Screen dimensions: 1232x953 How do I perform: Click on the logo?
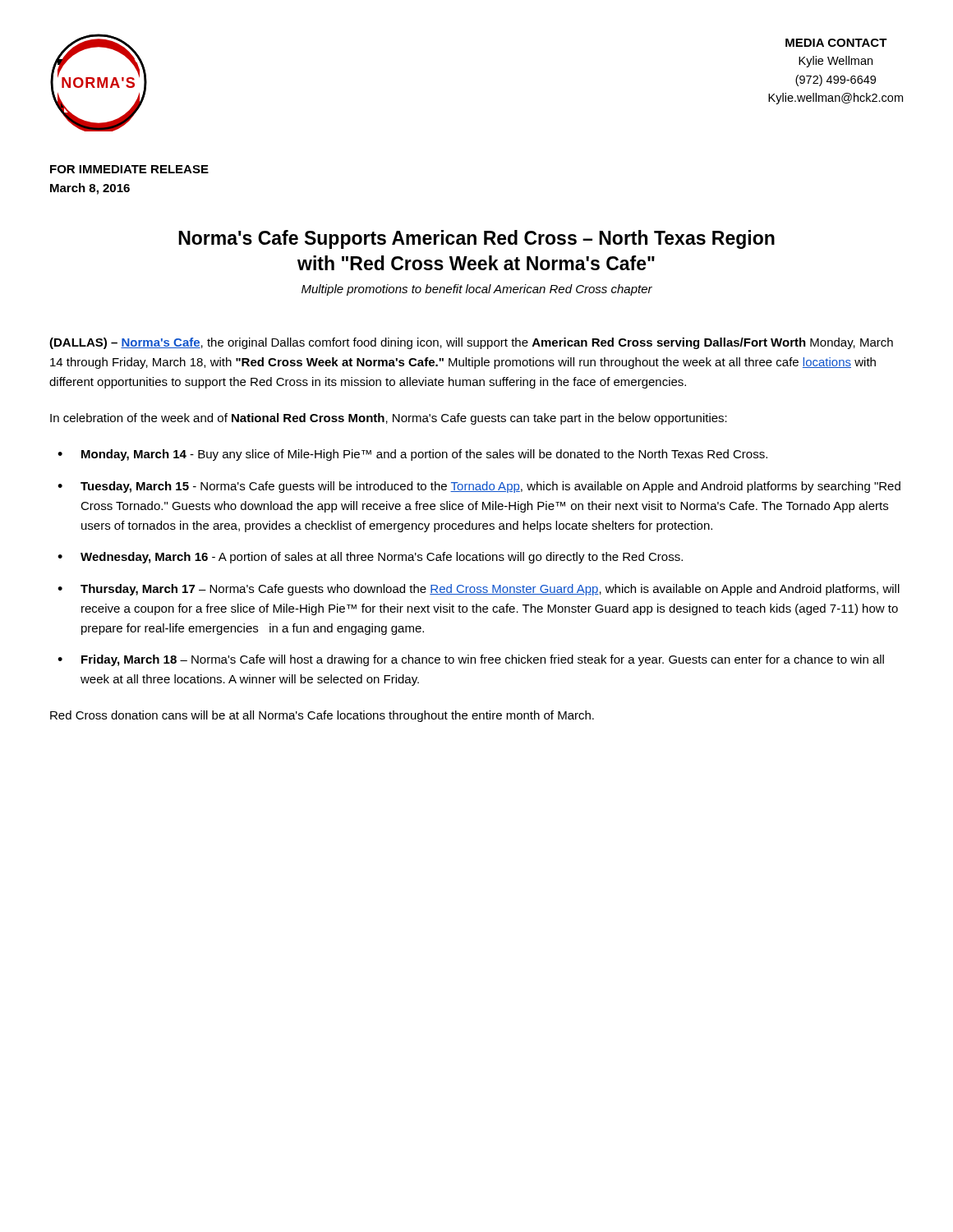pos(103,83)
